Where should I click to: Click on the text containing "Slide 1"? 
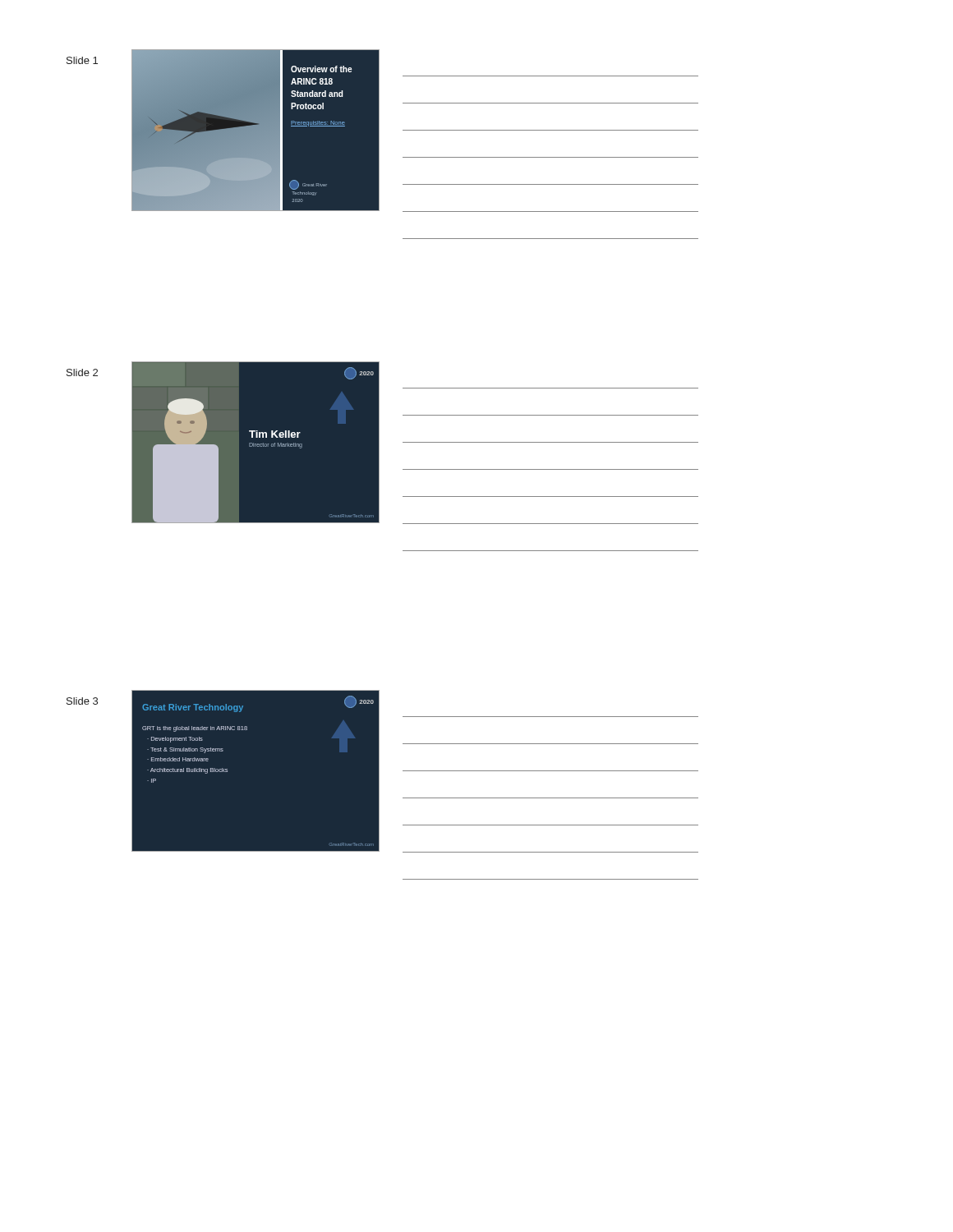[x=82, y=60]
